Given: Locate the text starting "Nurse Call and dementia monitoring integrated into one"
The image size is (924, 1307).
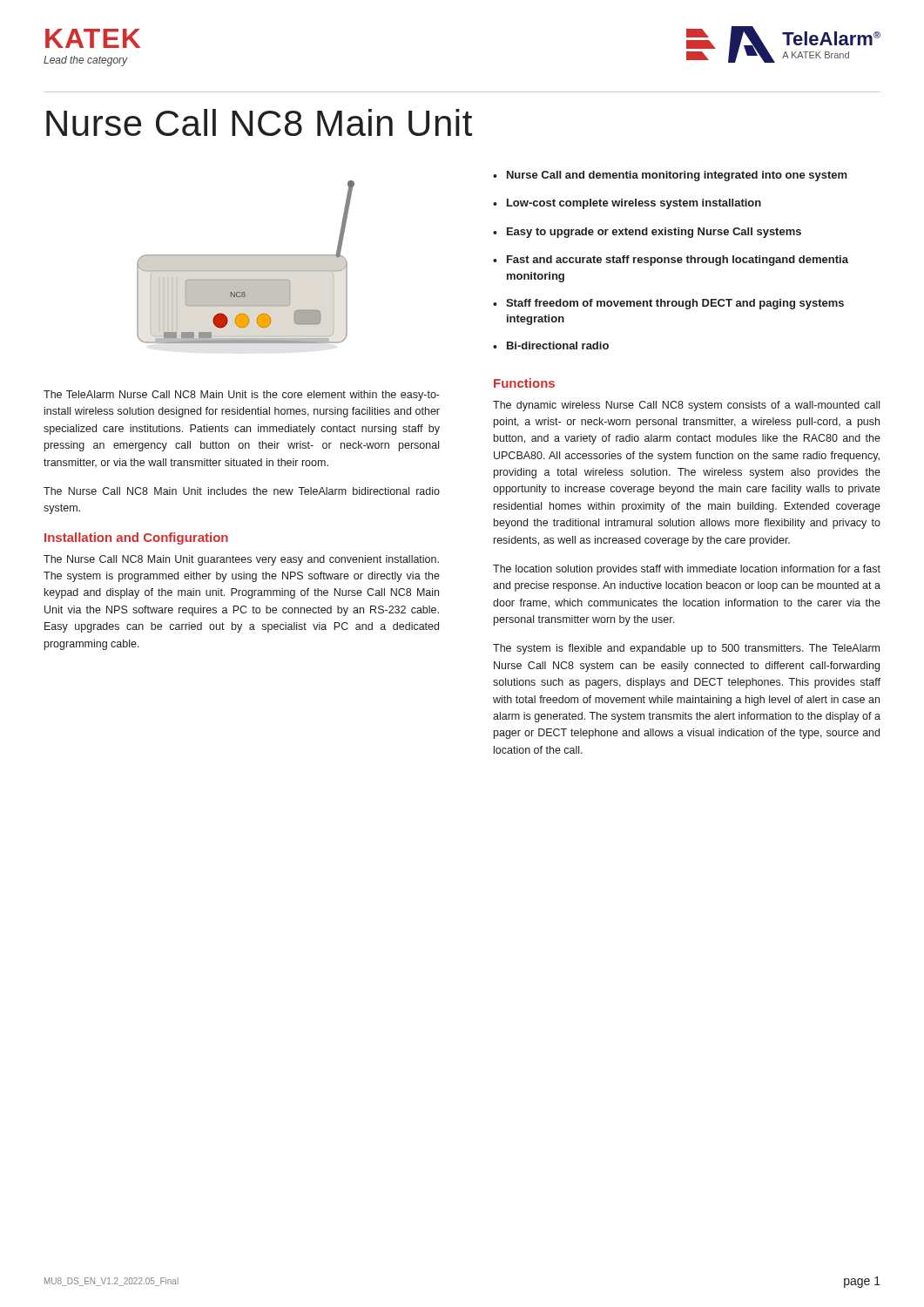Looking at the screenshot, I should click(x=677, y=176).
